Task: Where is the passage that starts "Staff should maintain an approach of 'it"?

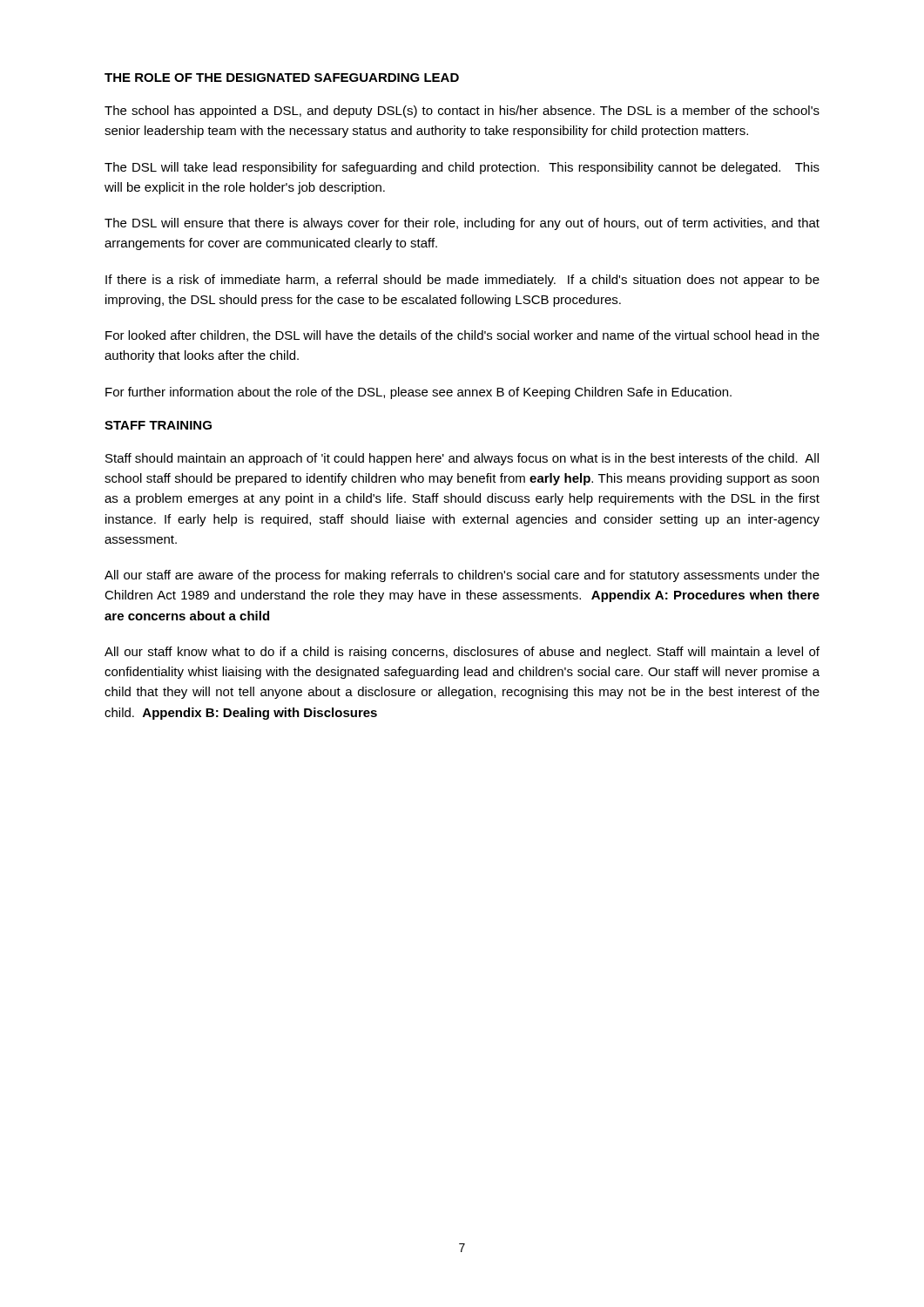Action: [462, 498]
